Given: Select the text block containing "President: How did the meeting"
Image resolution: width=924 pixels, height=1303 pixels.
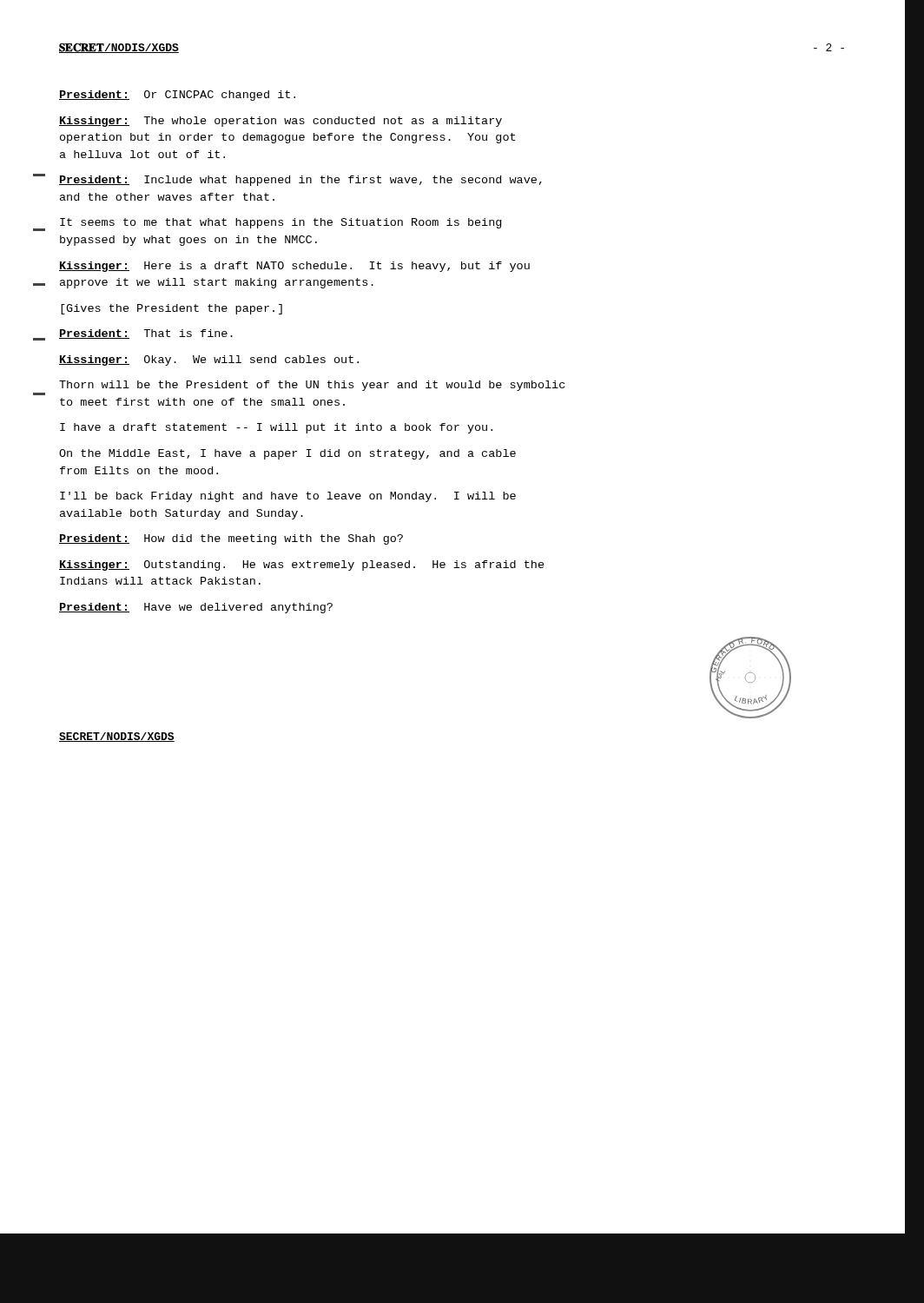Looking at the screenshot, I should (x=231, y=539).
